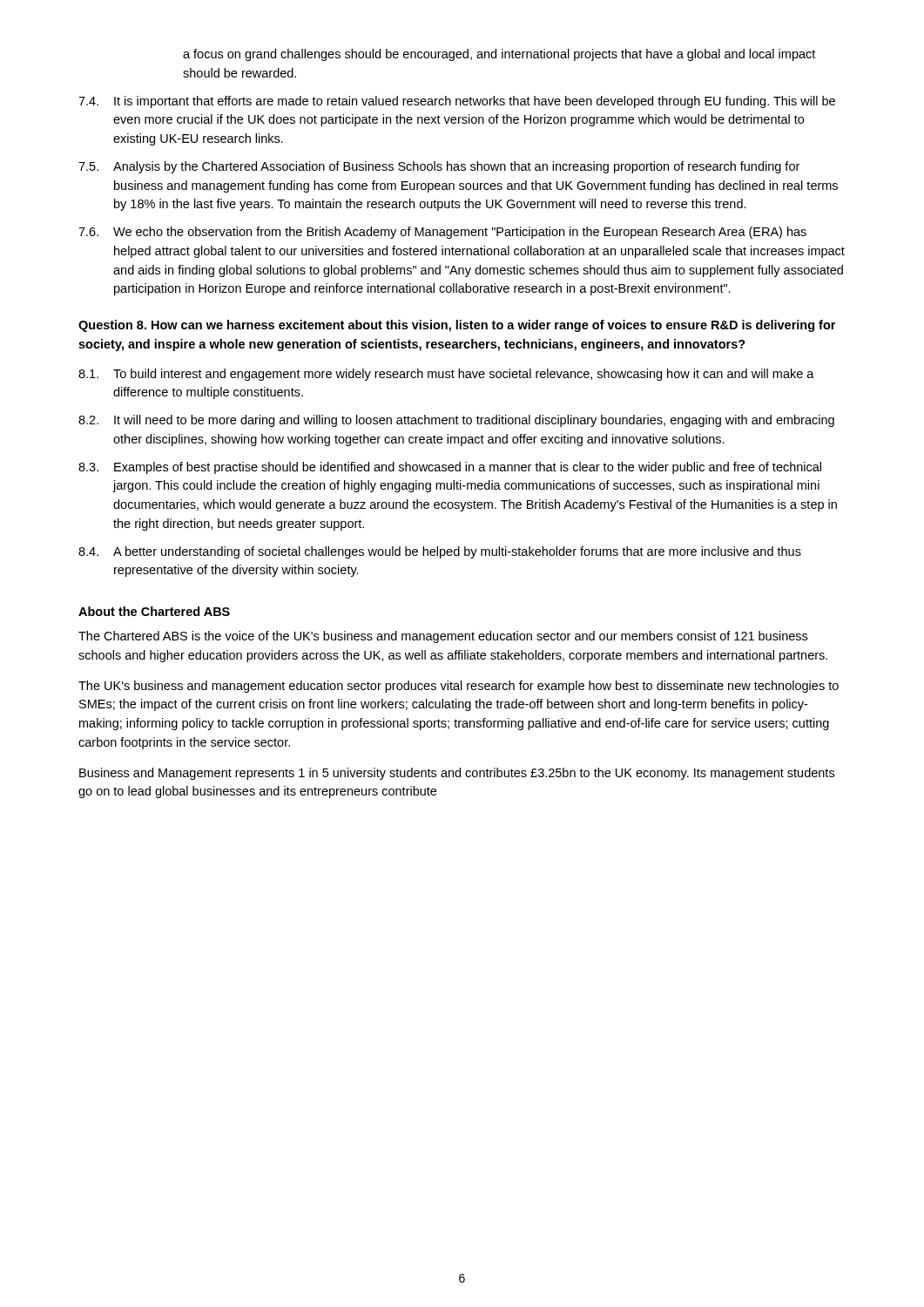This screenshot has width=924, height=1307.
Task: Locate the passage starting "8.1. To build interest and engagement more widely"
Action: (462, 384)
